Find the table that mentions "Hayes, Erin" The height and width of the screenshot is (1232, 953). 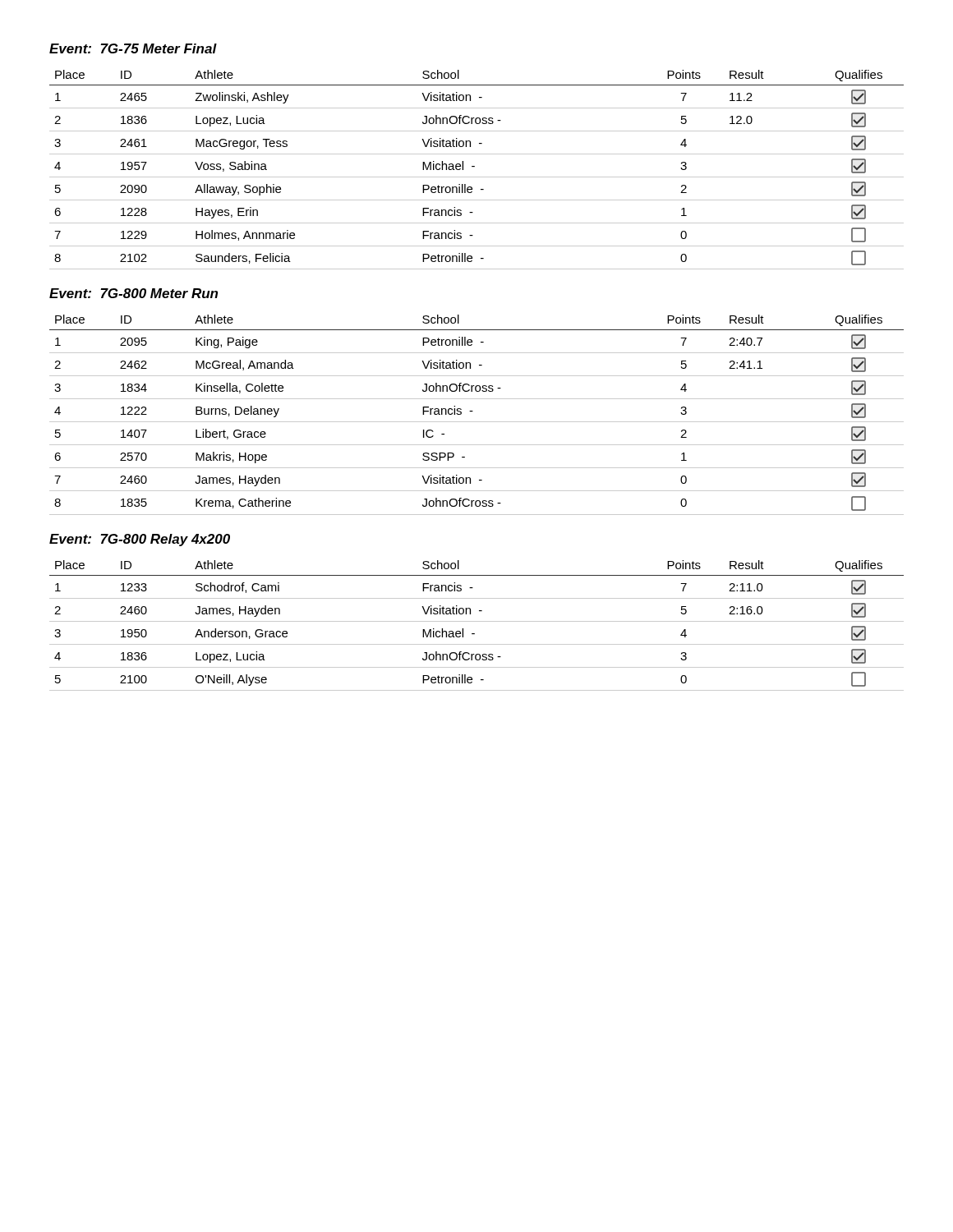coord(476,167)
